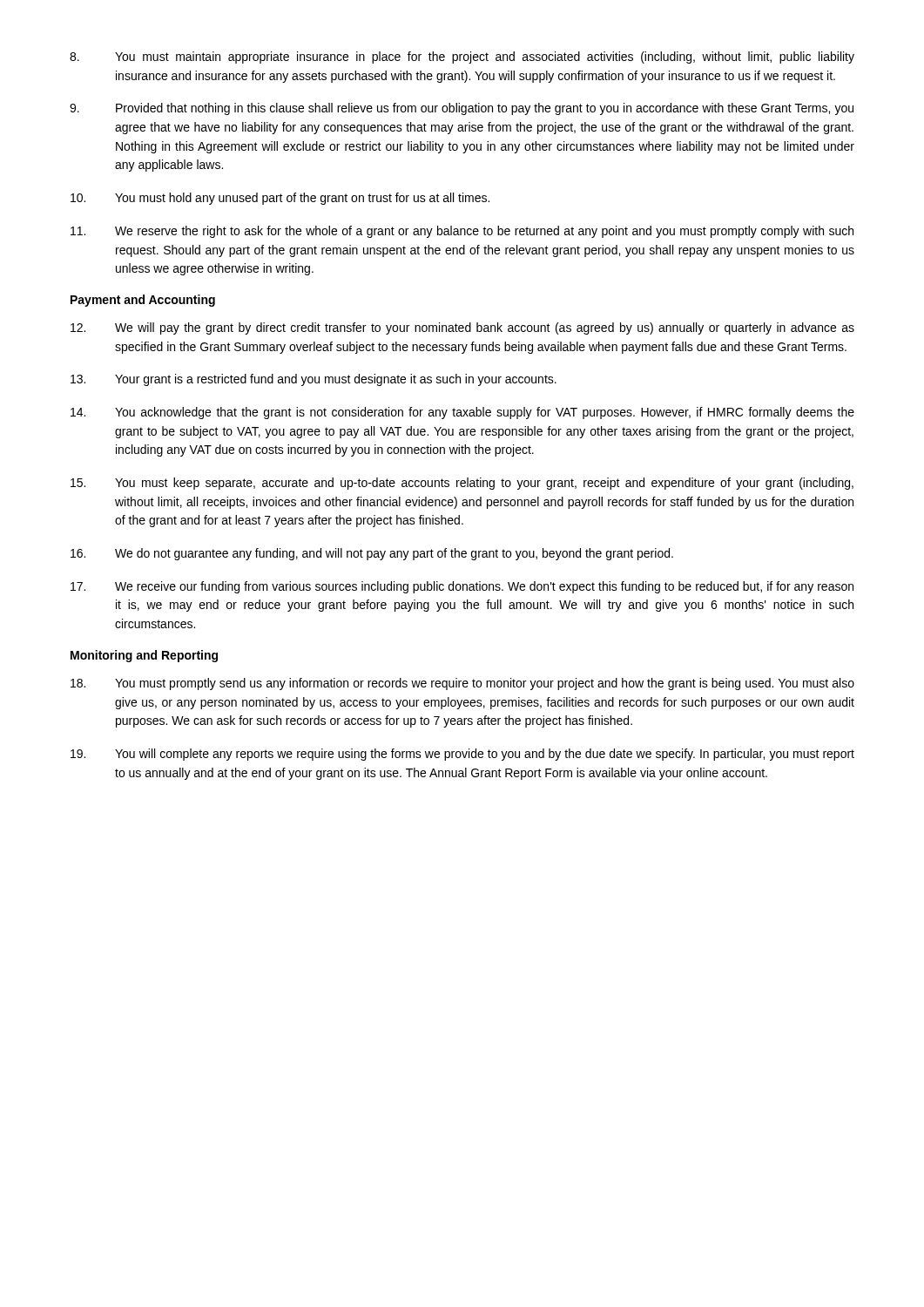Select the list item that says "15. You must"
Viewport: 924px width, 1307px height.
click(x=462, y=502)
